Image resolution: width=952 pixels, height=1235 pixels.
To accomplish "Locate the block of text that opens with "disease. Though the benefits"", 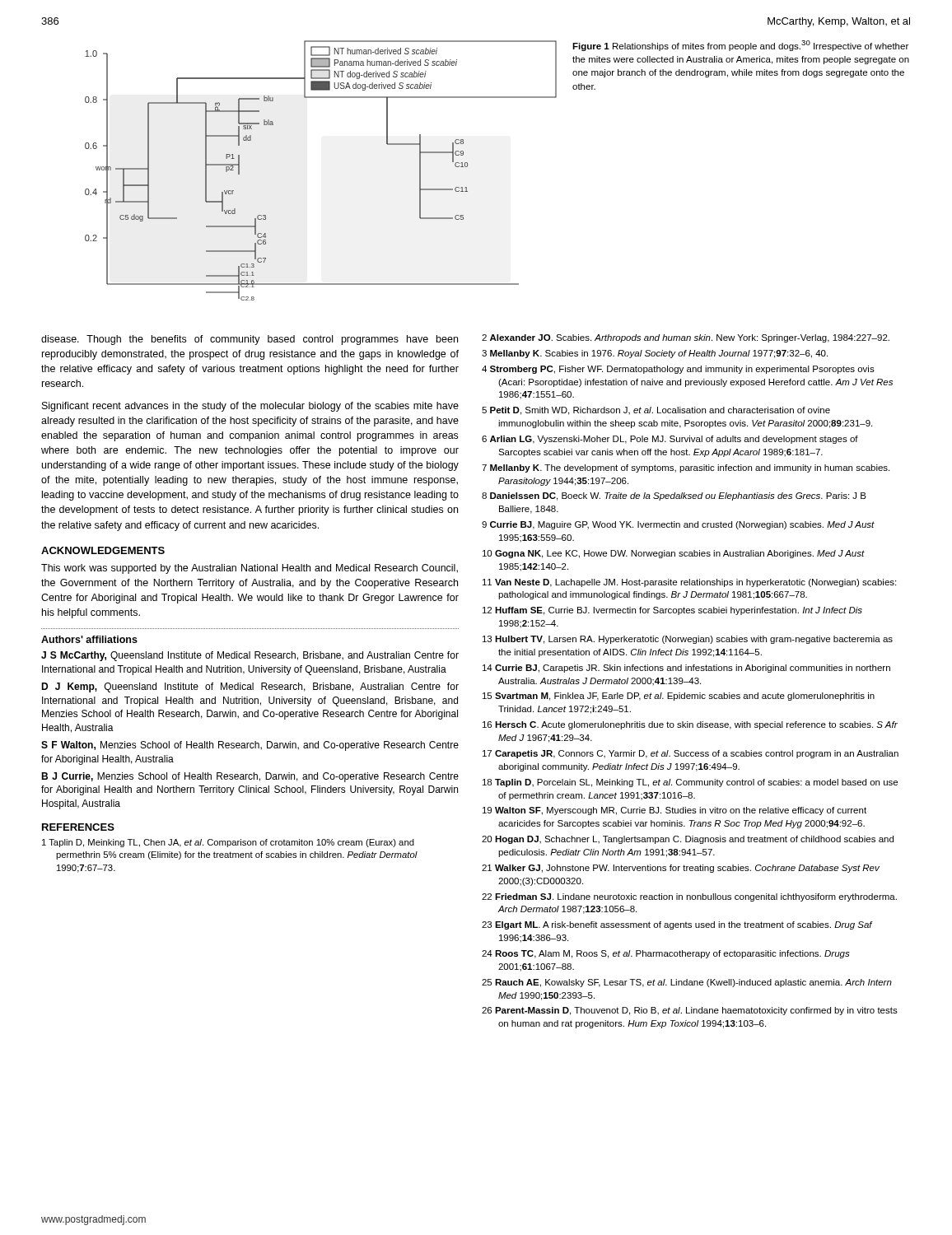I will point(250,432).
